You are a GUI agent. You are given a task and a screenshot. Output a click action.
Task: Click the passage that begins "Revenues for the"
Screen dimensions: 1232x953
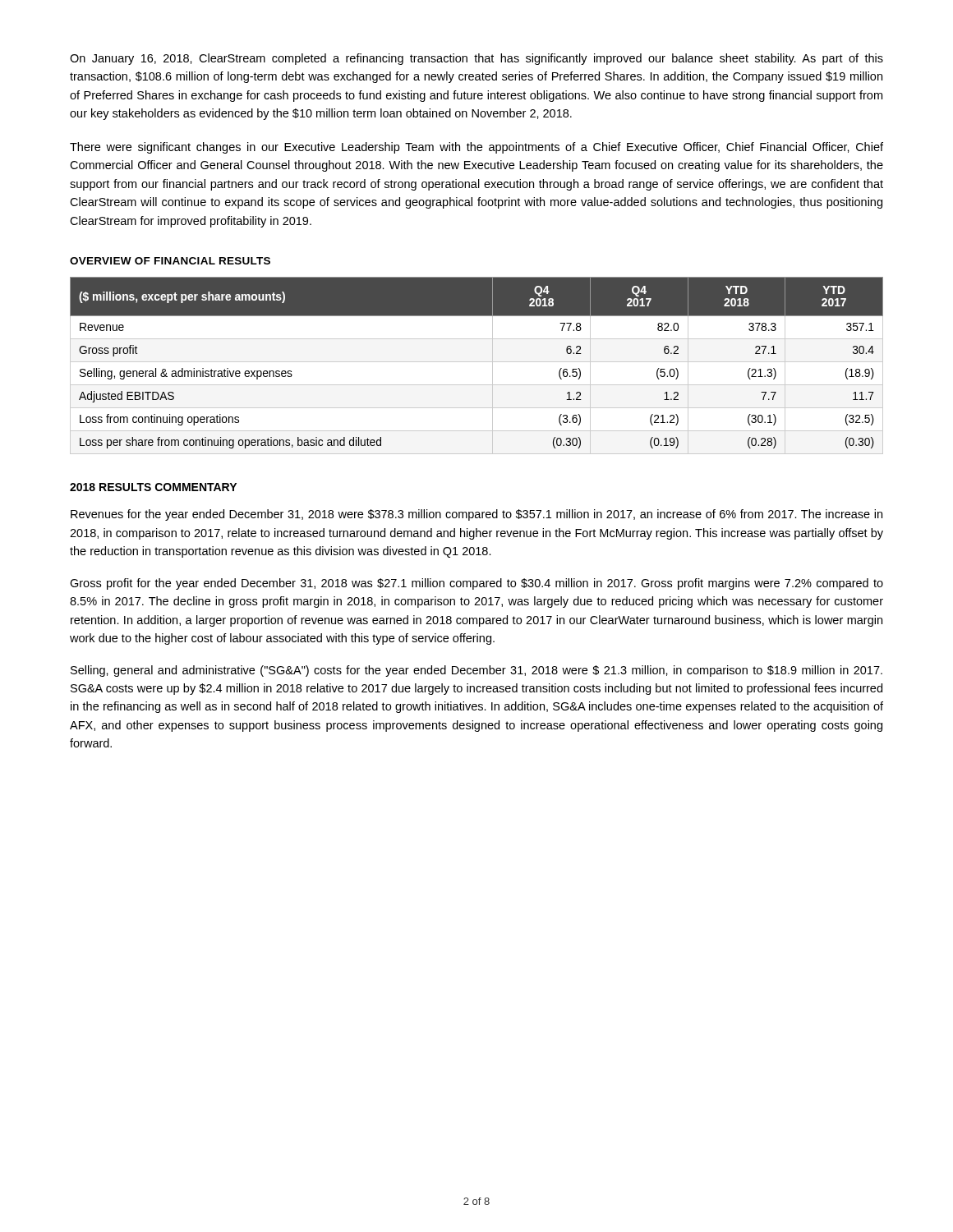(476, 533)
